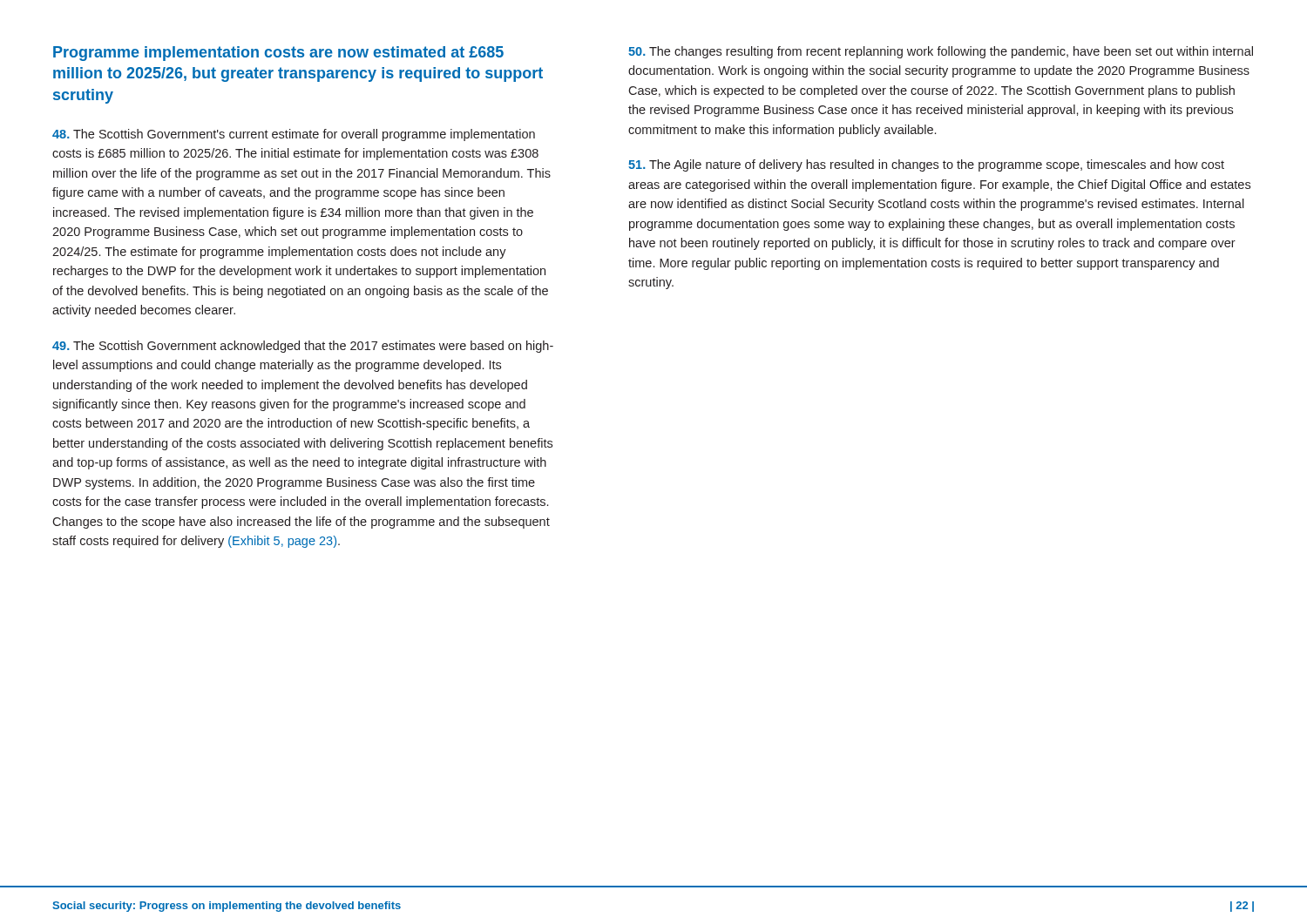This screenshot has width=1307, height=924.
Task: Click on the block starting "The Scottish Government's current estimate for overall programme"
Action: tap(301, 222)
